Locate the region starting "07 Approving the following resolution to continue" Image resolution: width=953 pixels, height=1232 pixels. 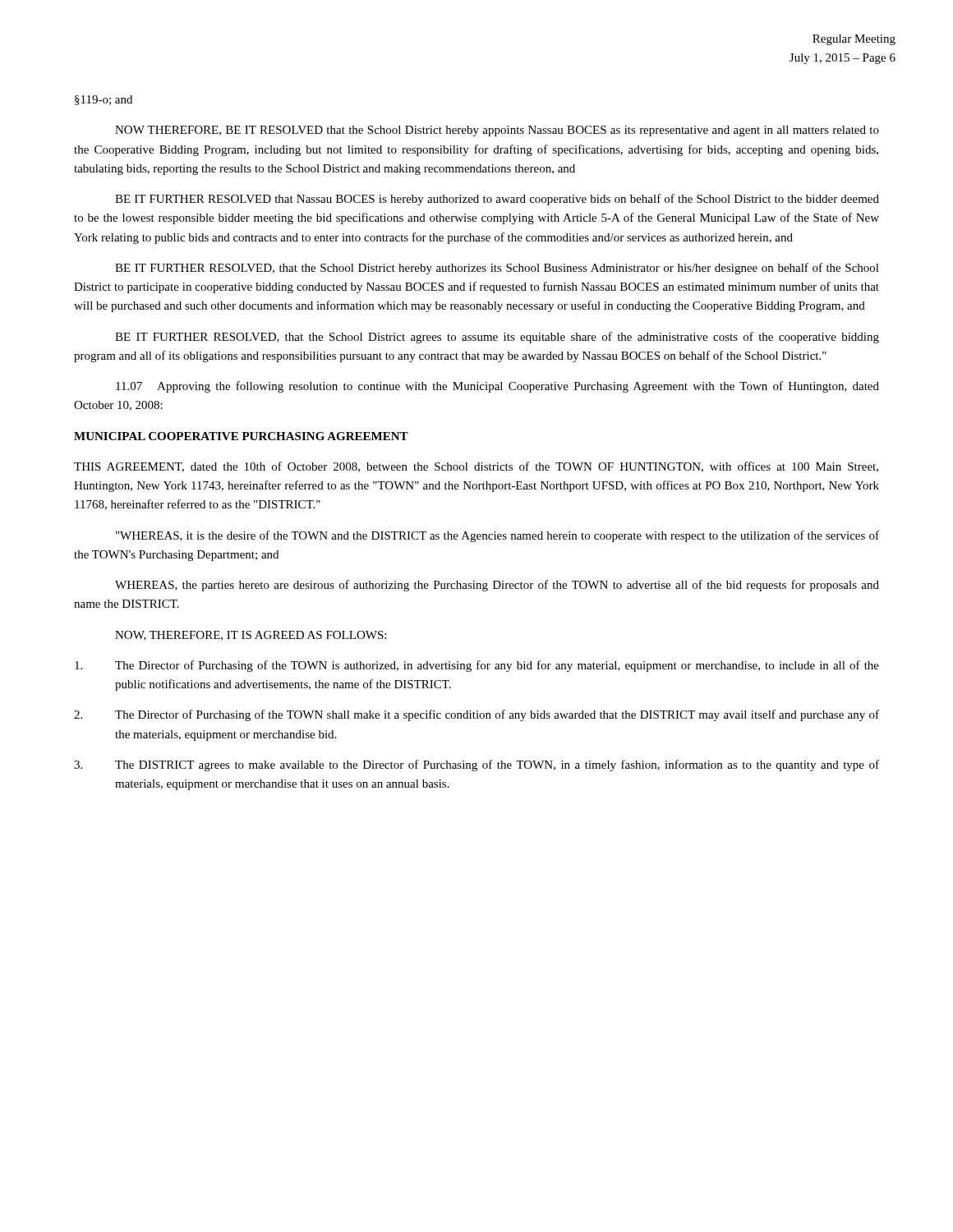(x=476, y=396)
